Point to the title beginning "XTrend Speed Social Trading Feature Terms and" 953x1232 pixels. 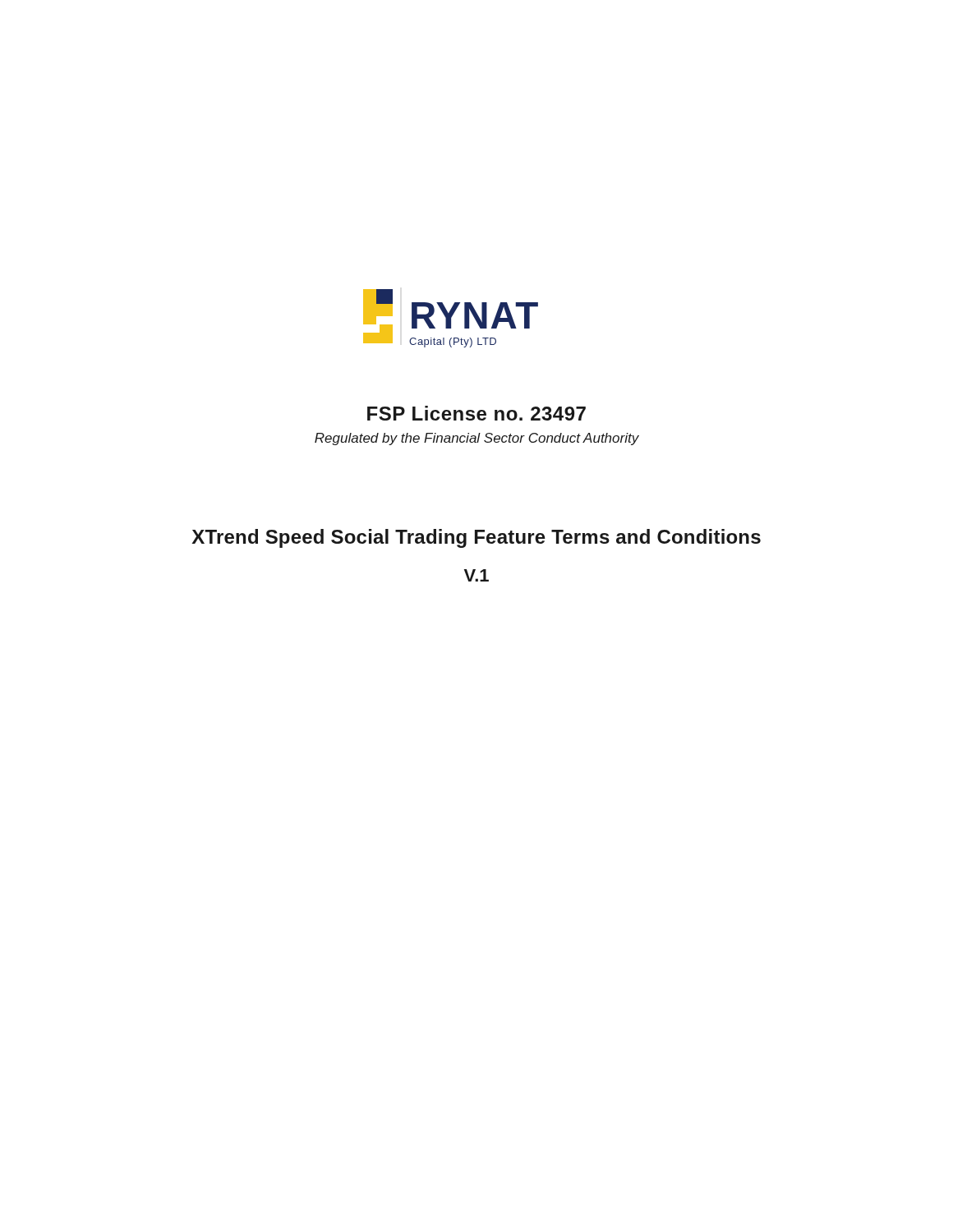click(476, 537)
